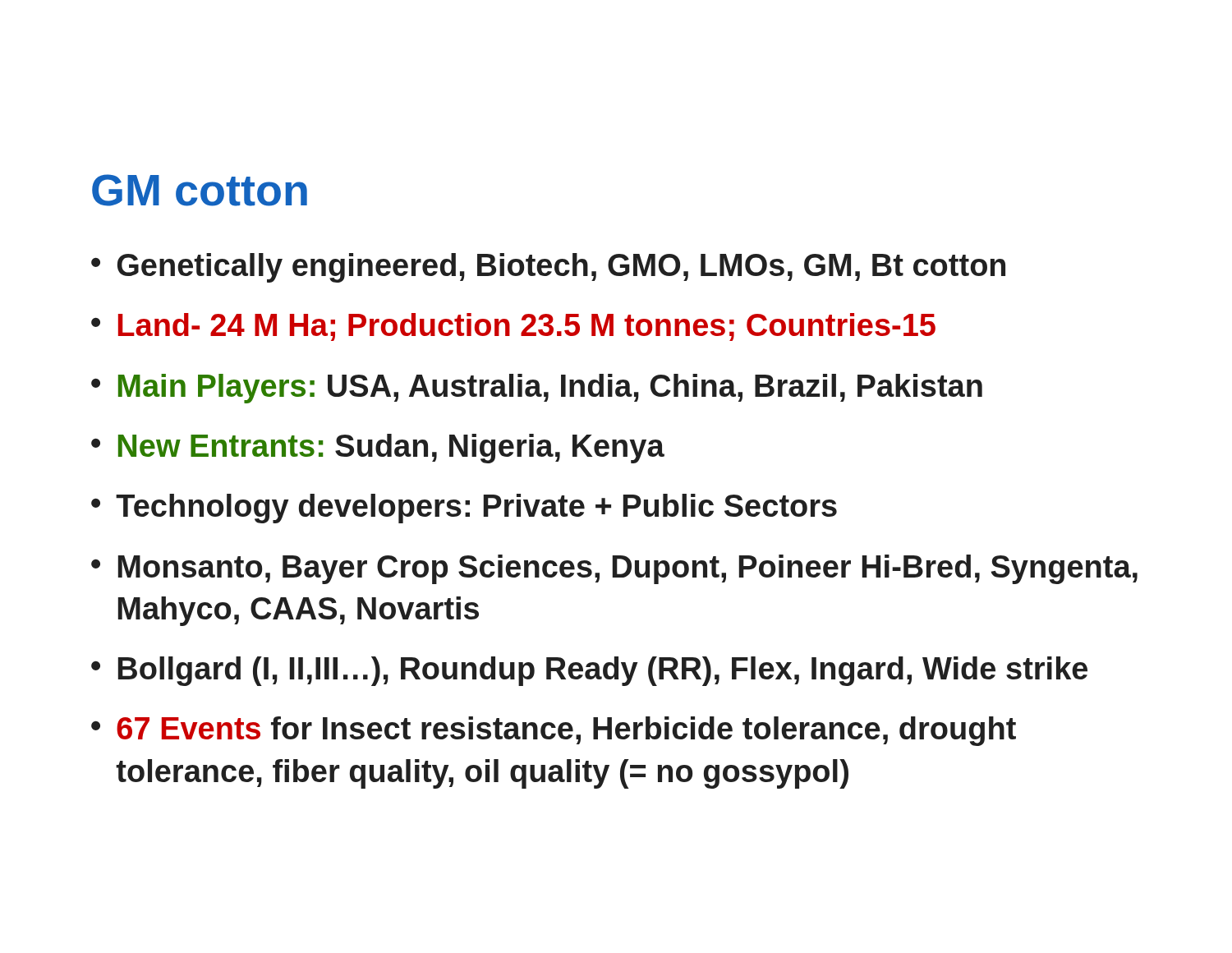Click on the text block starting "• Genetically engineered, Biotech, GMO,"
Screen dimensions: 953x1232
(x=549, y=266)
